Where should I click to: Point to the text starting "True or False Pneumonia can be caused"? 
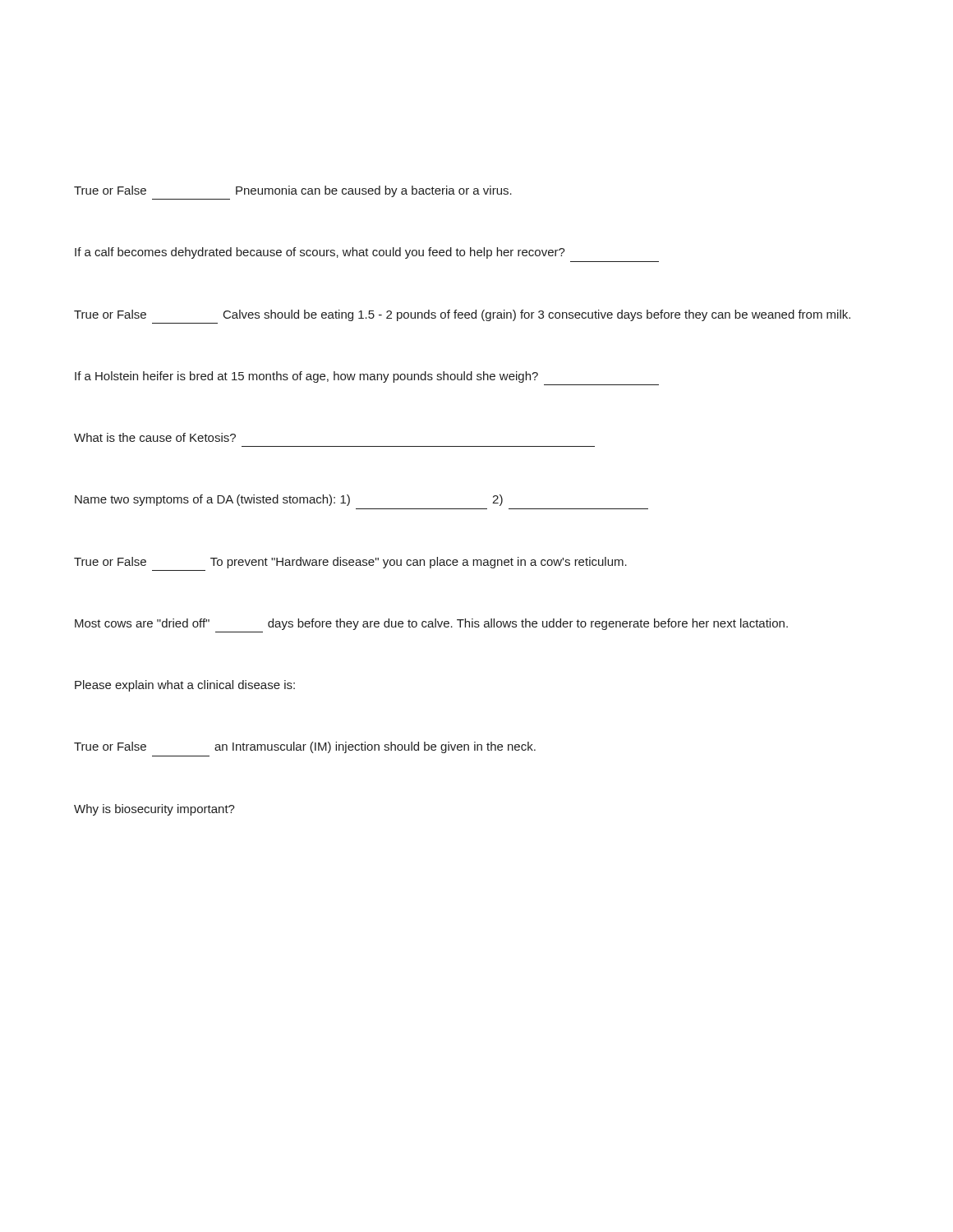tap(293, 192)
